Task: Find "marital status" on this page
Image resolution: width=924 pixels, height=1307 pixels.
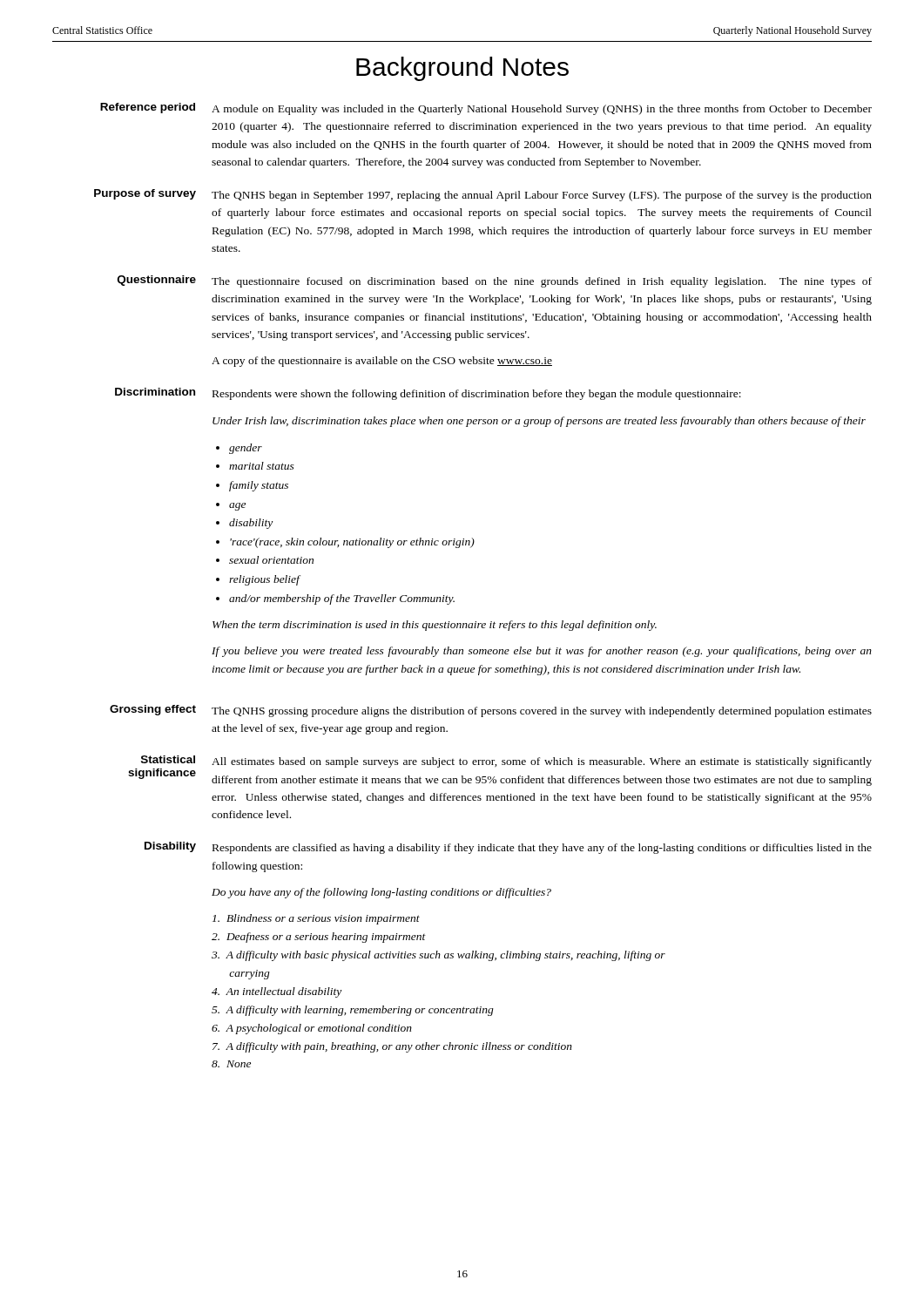Action: point(262,466)
